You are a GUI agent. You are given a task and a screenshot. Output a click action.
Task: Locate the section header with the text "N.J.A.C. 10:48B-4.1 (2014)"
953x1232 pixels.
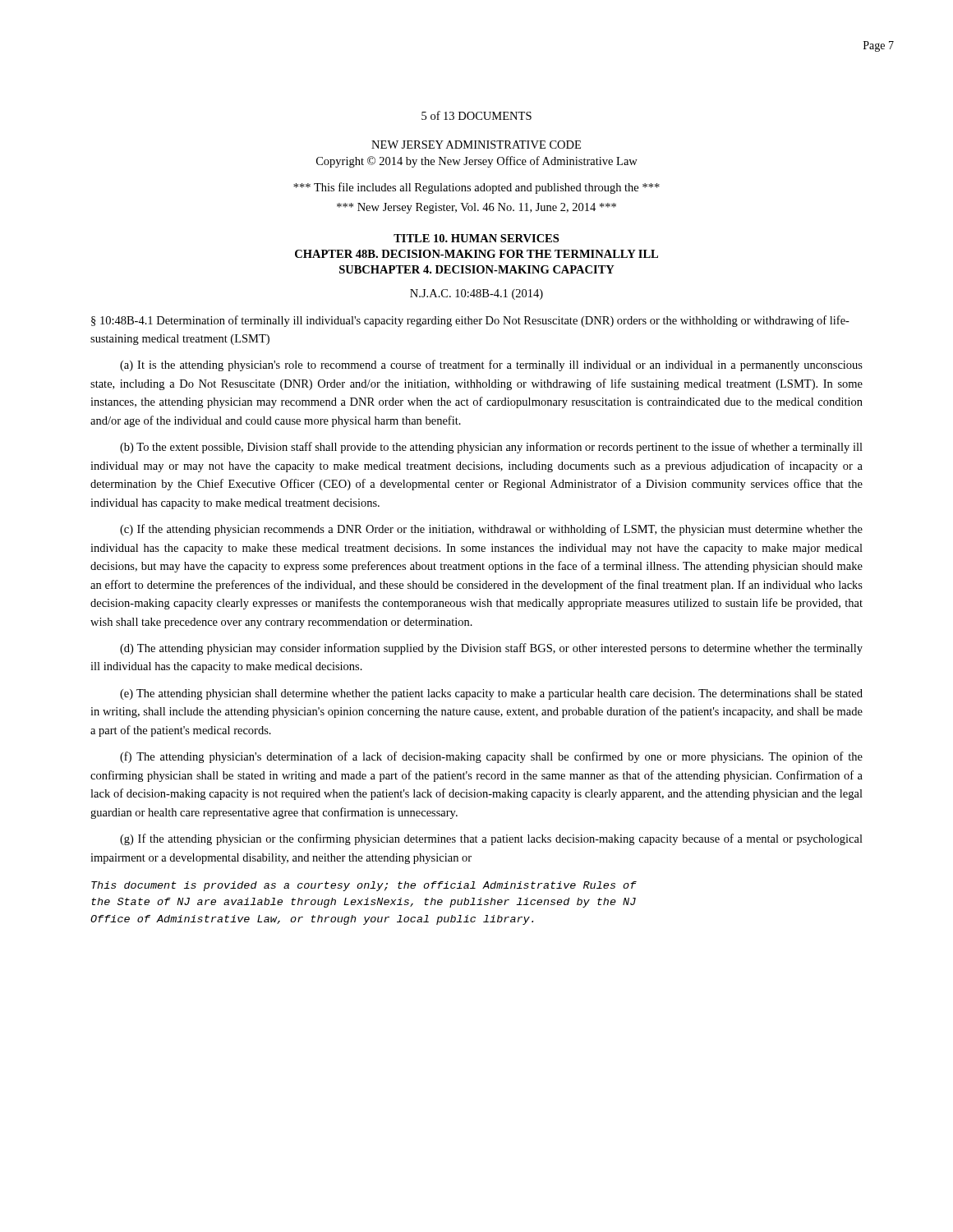tap(476, 293)
